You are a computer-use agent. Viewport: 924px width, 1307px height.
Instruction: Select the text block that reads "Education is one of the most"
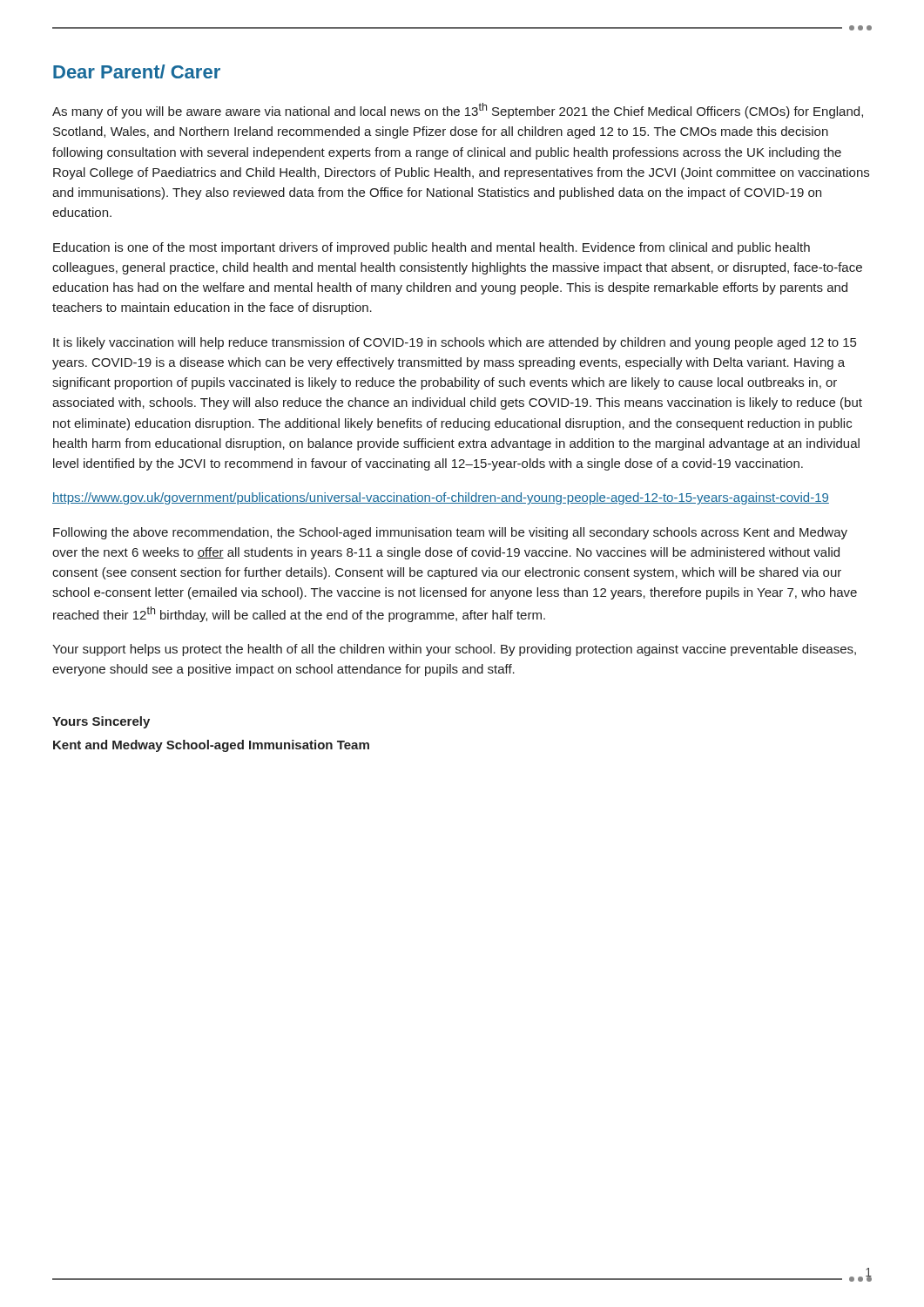pyautogui.click(x=457, y=277)
